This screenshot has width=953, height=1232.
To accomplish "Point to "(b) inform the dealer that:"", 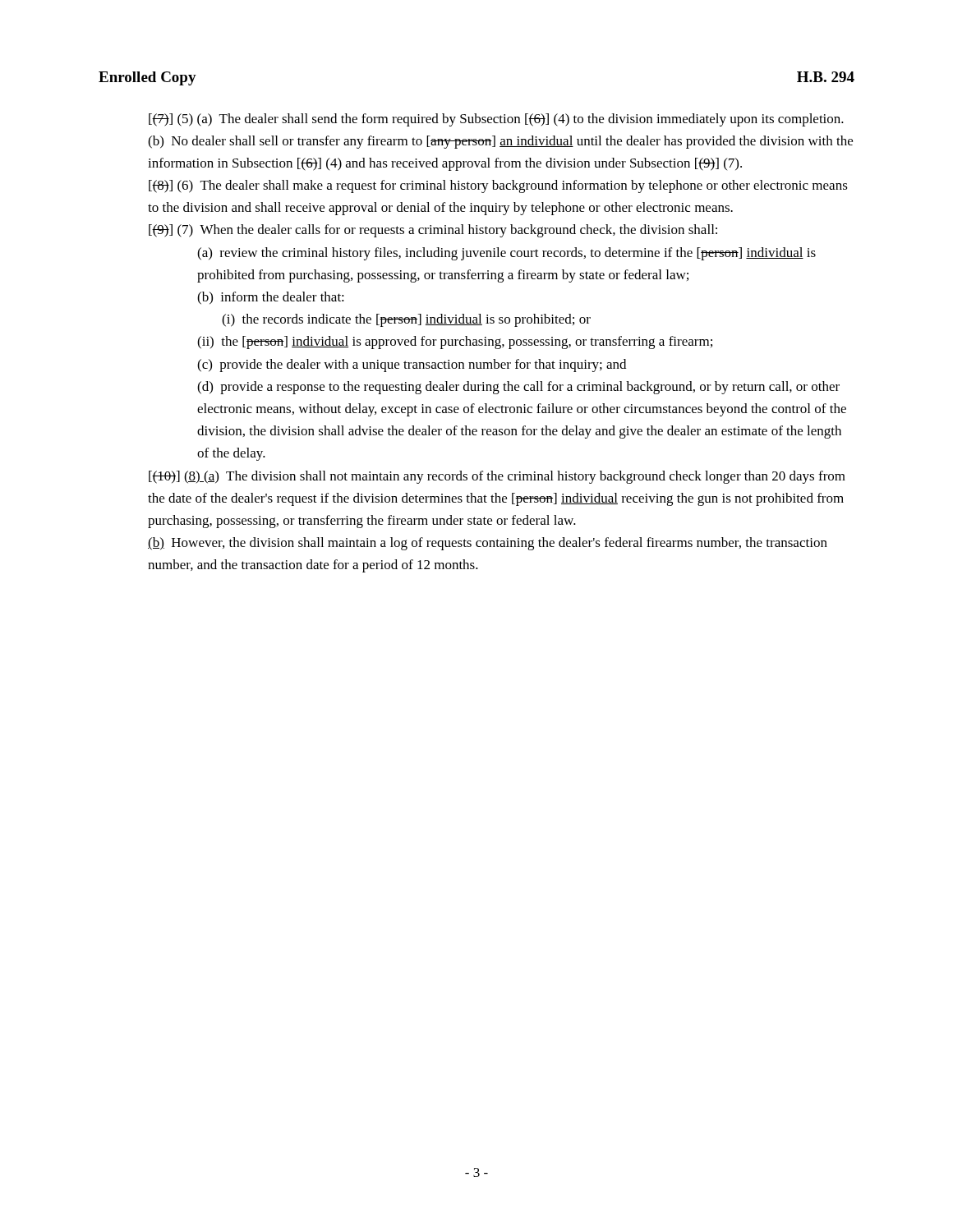I will coord(271,297).
